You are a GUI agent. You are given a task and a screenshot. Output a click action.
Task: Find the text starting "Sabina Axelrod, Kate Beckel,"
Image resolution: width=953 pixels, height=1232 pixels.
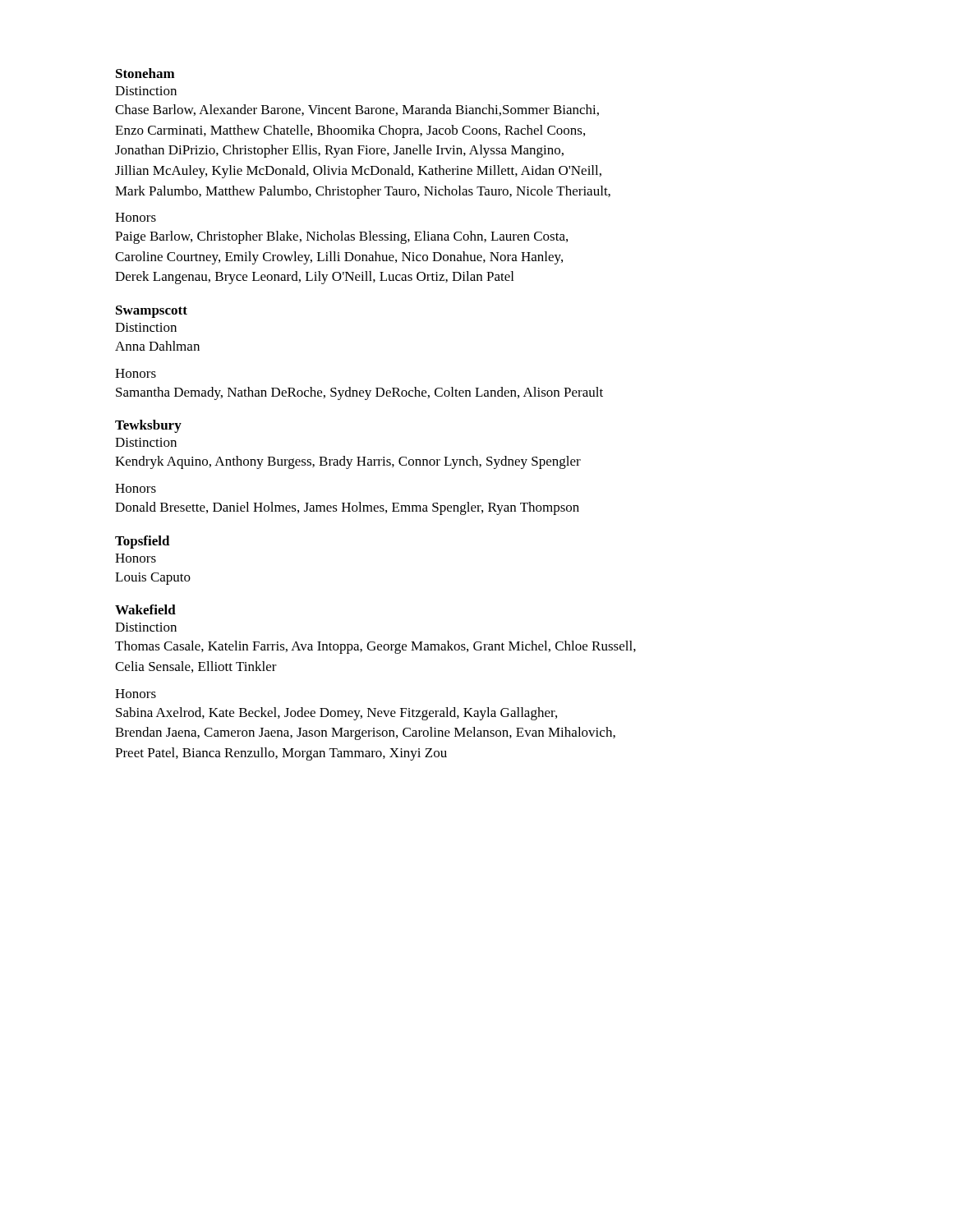coord(365,732)
